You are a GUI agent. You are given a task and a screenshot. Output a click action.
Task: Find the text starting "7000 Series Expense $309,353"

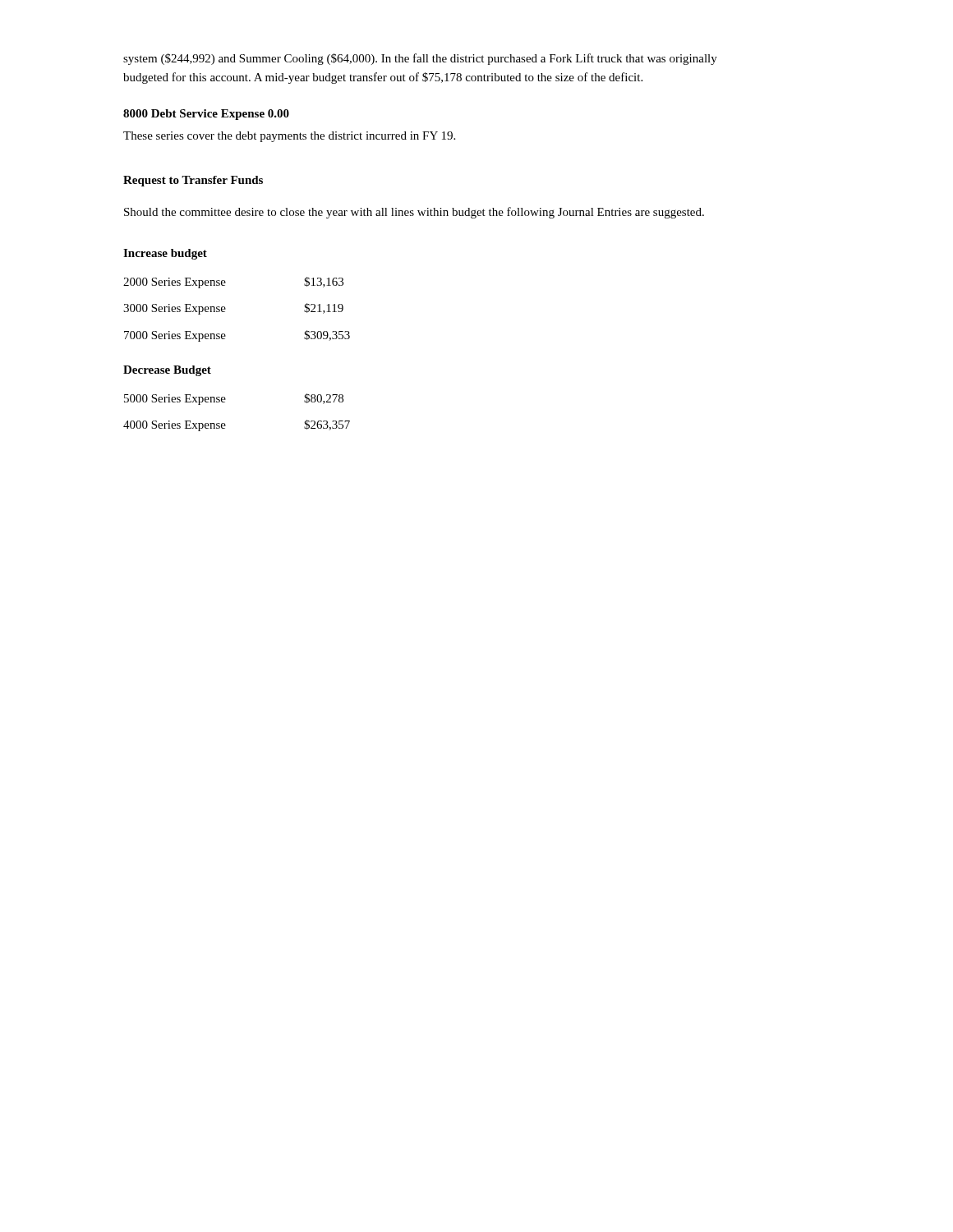click(179, 336)
